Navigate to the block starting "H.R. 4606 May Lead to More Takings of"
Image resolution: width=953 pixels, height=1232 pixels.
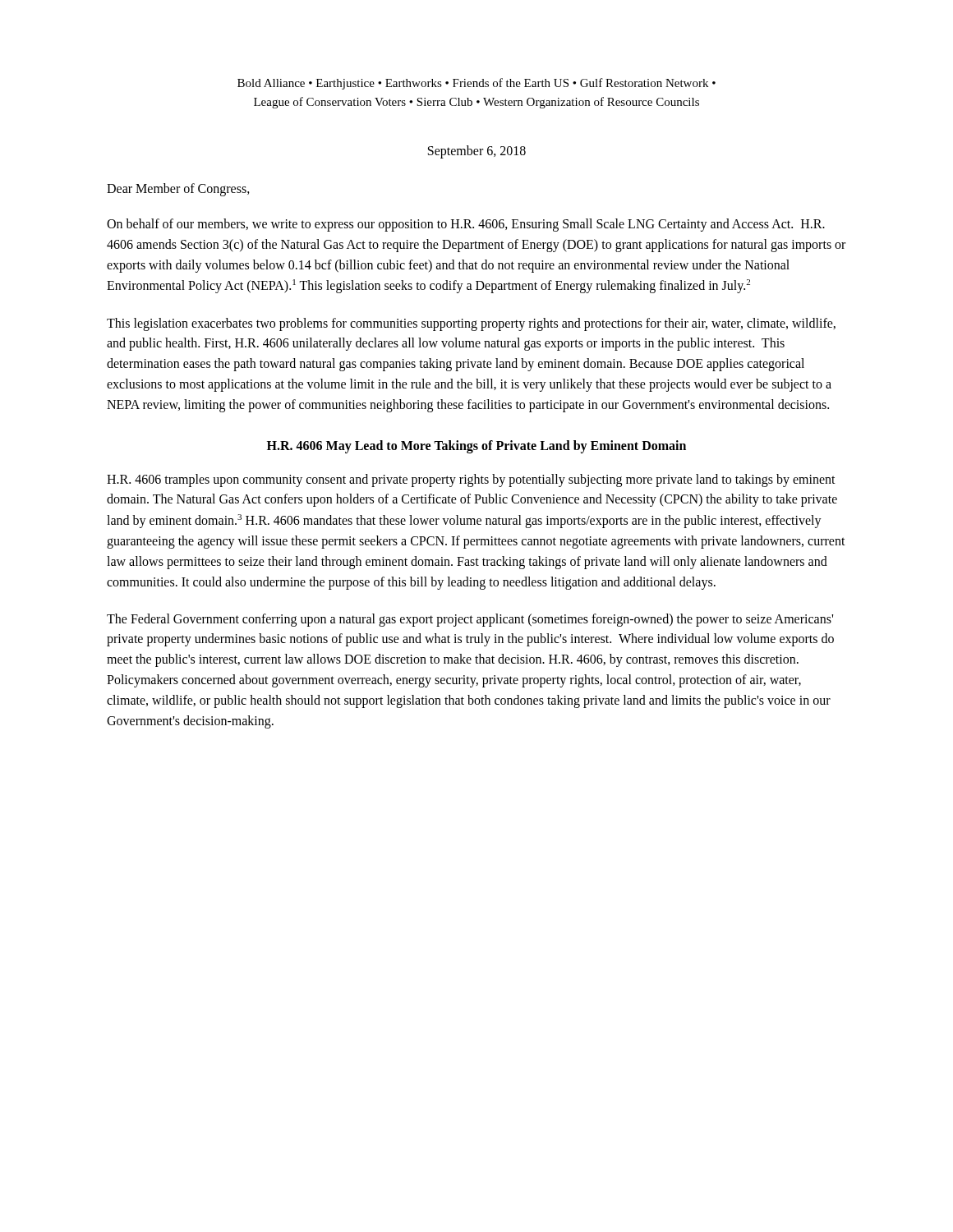[476, 445]
